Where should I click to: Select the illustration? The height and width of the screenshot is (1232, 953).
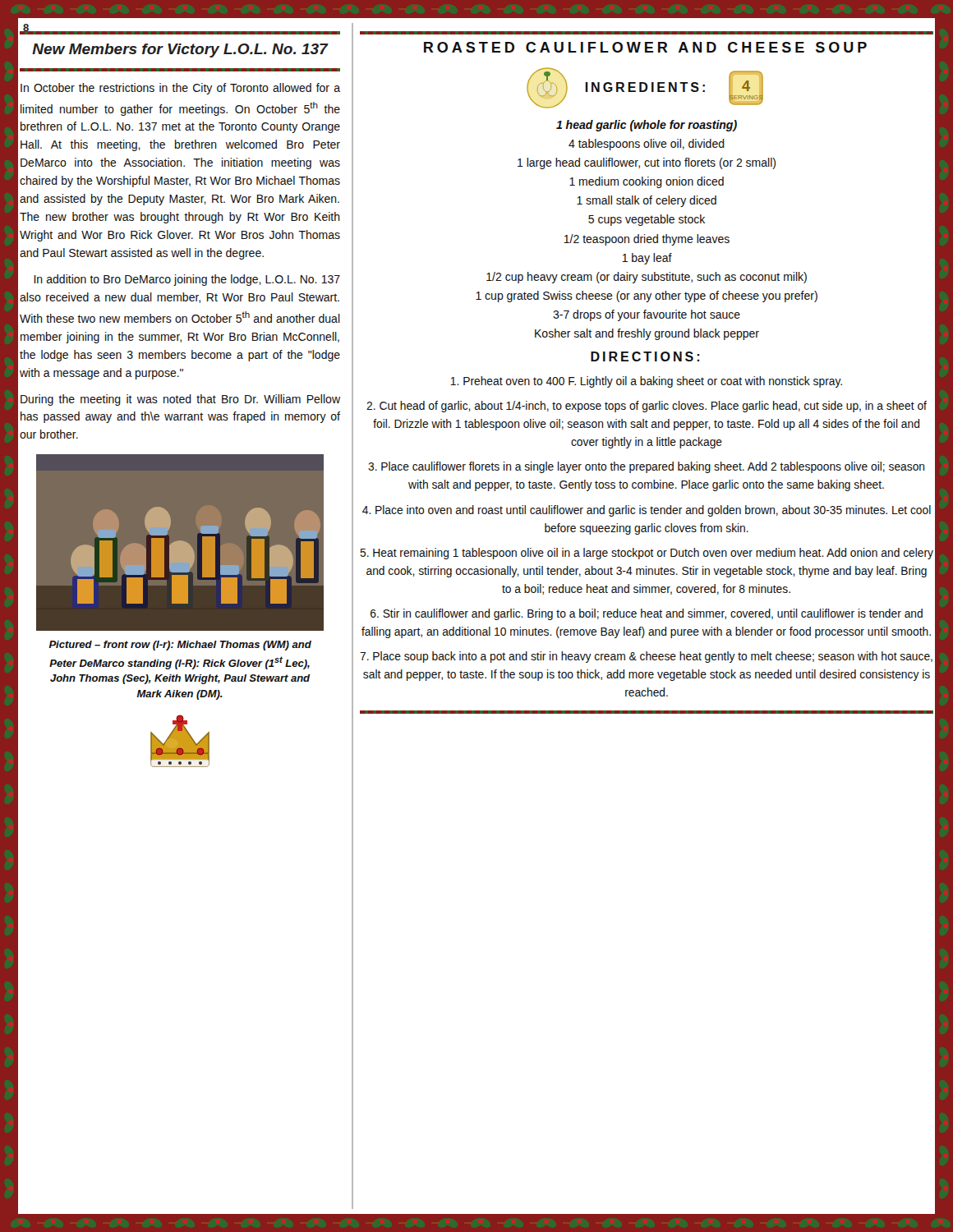[180, 747]
